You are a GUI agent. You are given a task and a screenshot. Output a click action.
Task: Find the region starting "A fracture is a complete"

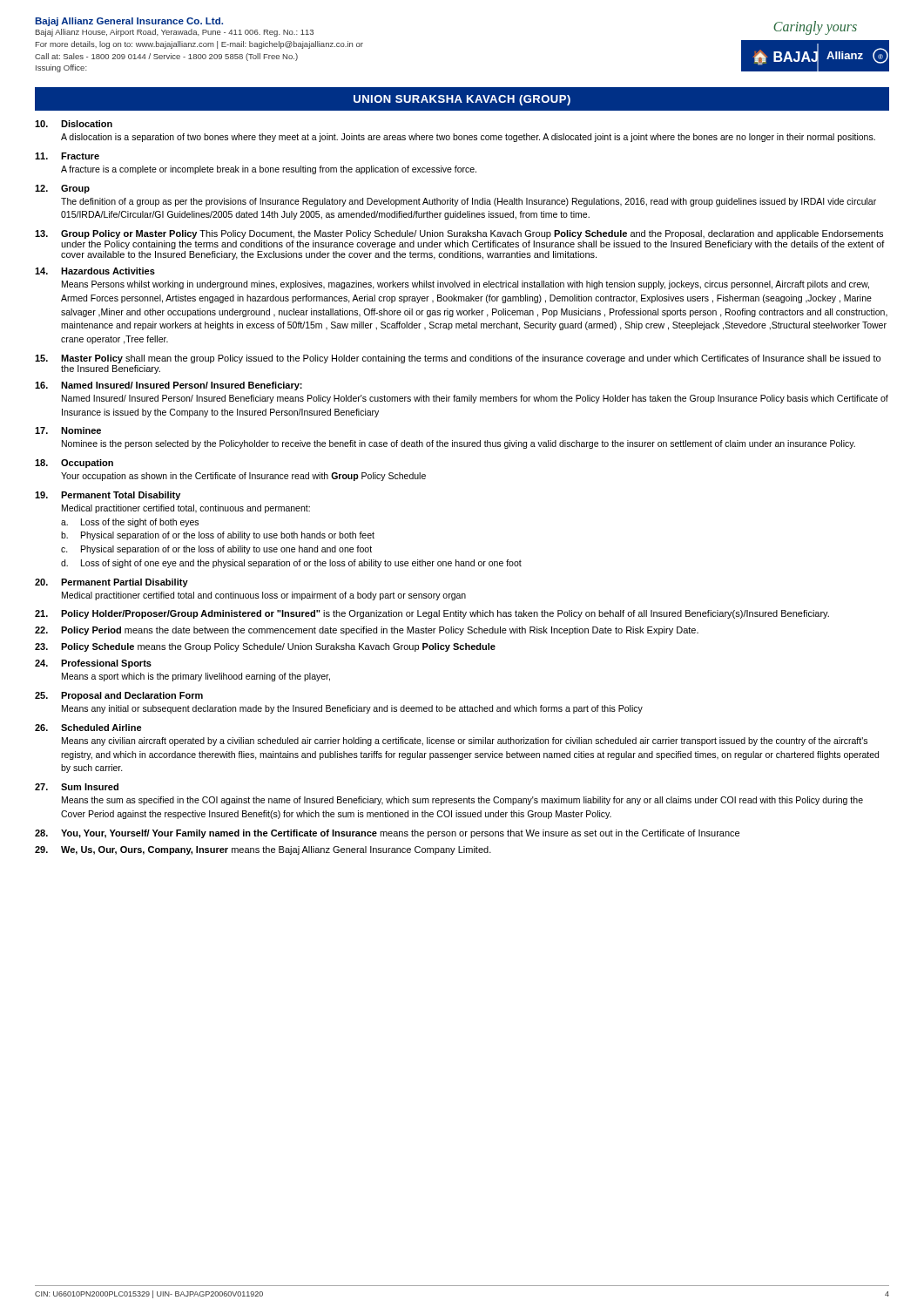coord(269,169)
